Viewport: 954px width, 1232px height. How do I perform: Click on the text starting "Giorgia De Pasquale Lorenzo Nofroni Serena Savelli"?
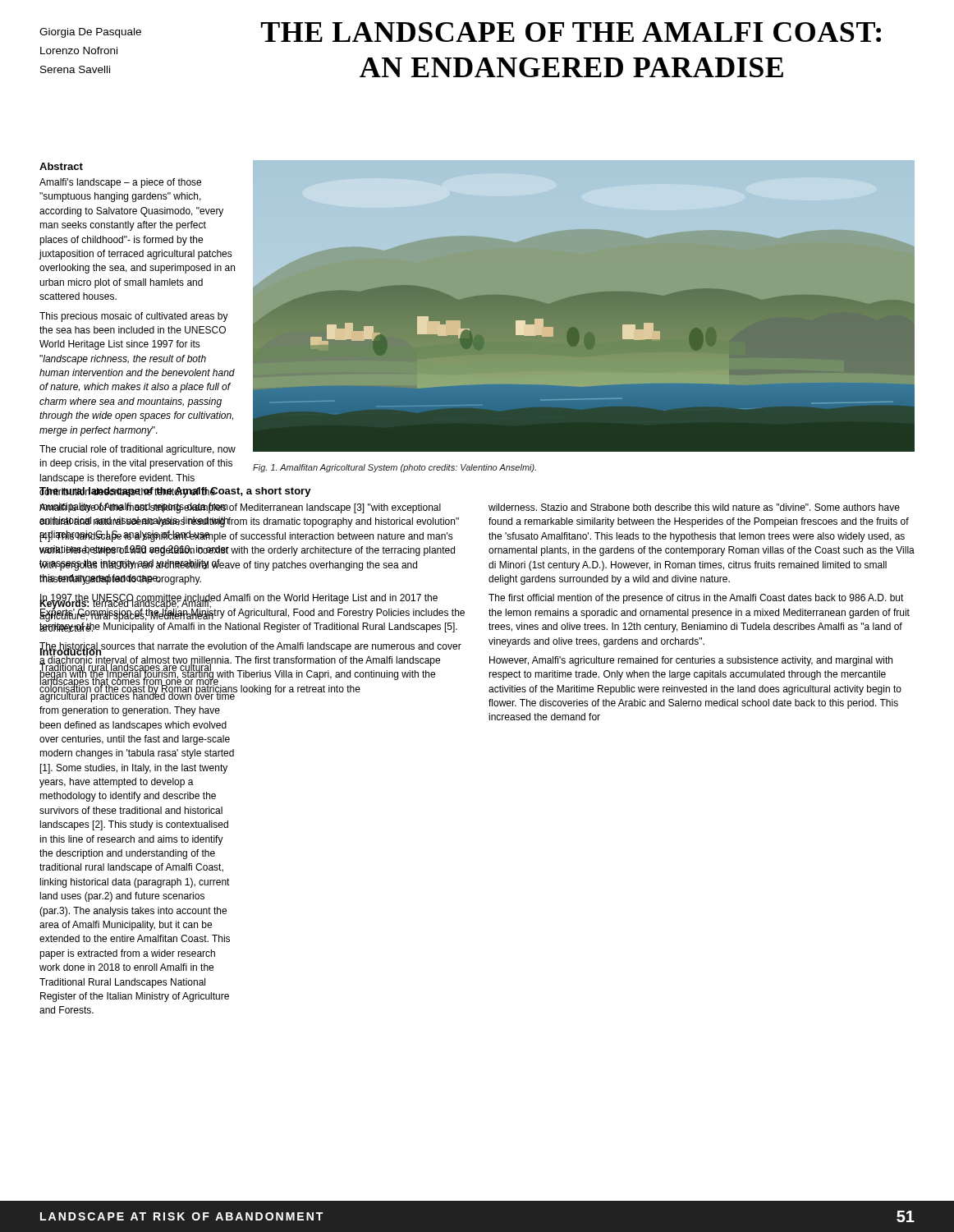click(121, 51)
